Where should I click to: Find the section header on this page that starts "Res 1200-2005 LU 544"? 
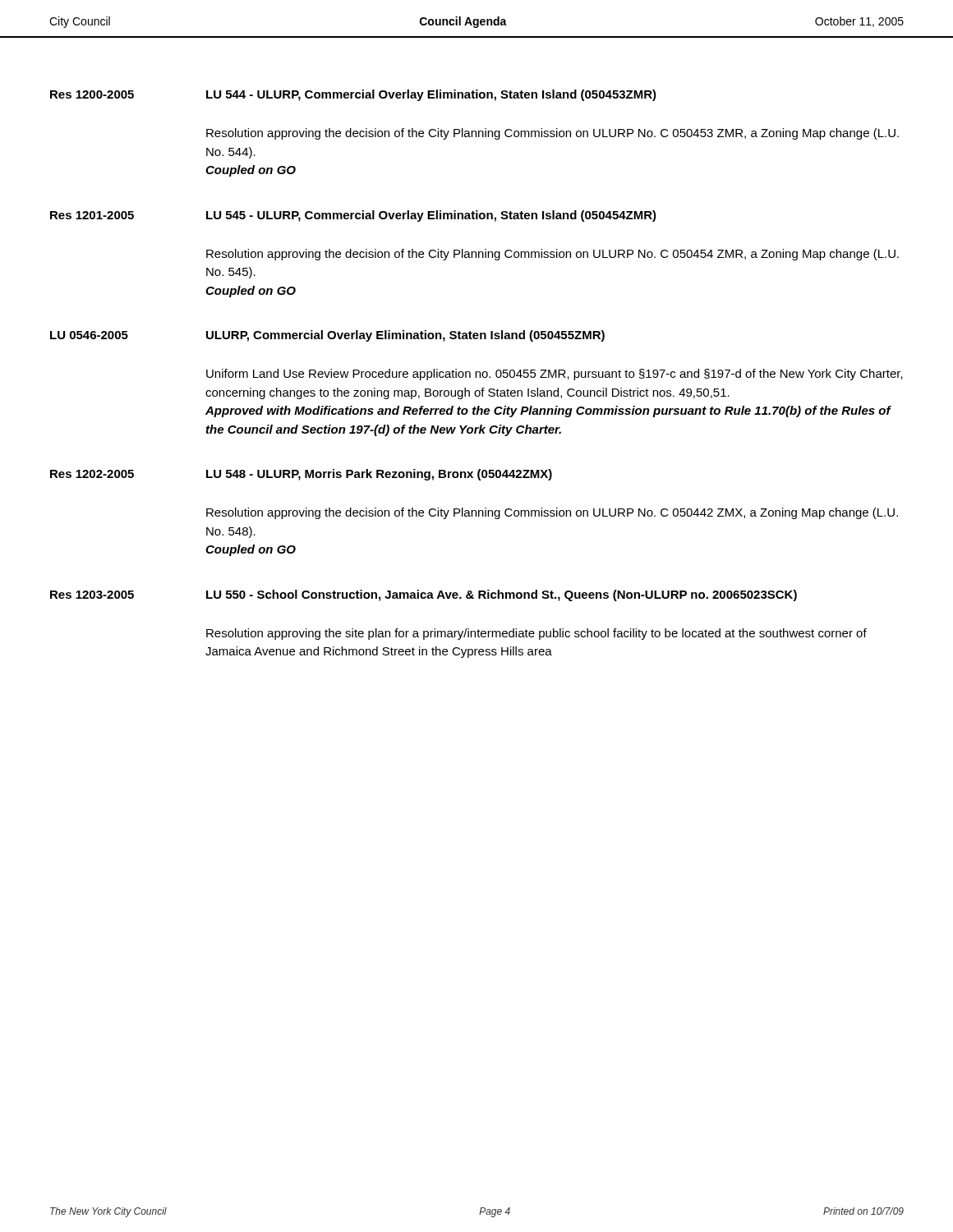[476, 98]
